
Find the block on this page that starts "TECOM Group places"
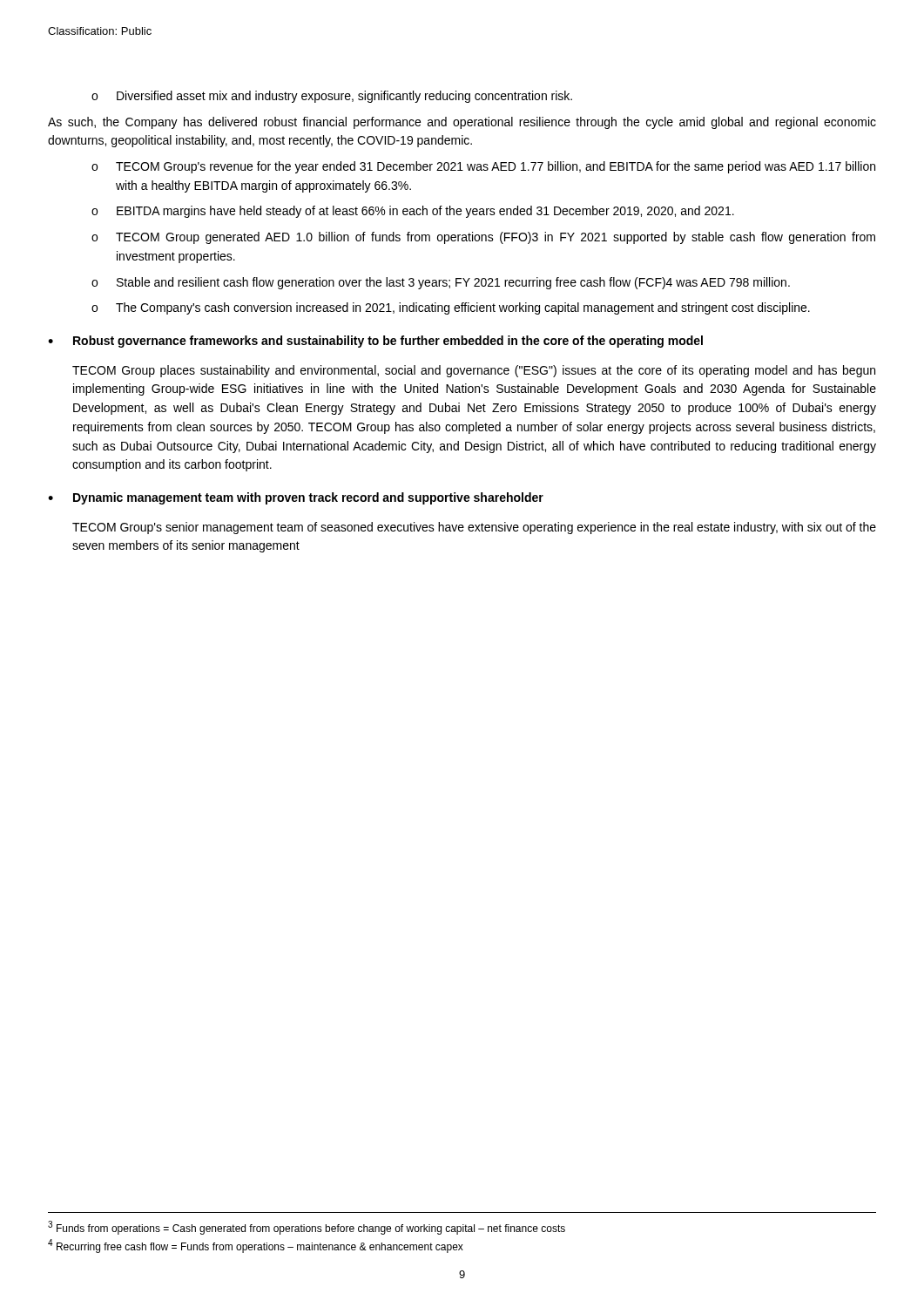coord(474,417)
